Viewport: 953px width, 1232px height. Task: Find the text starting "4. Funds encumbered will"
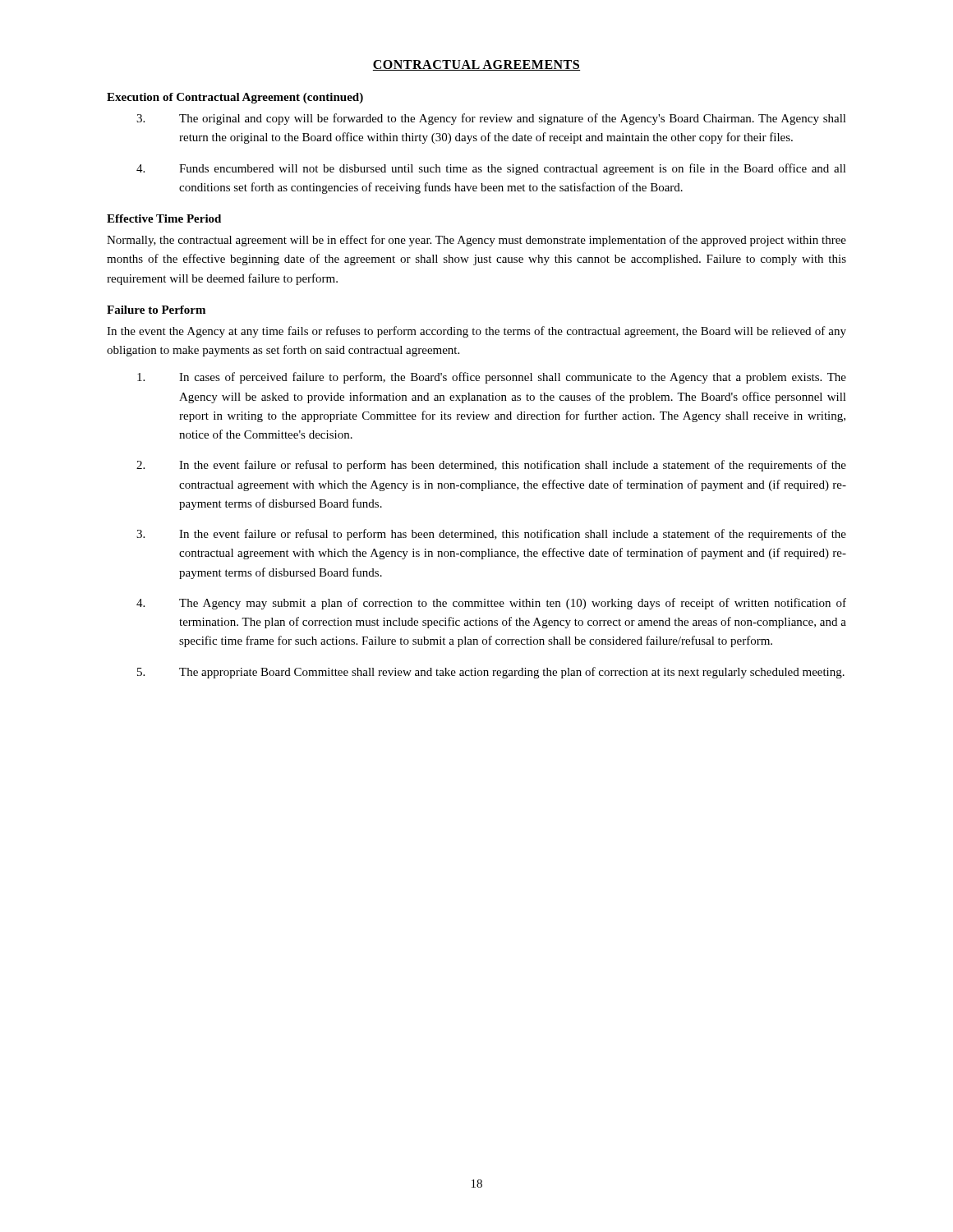pos(476,178)
